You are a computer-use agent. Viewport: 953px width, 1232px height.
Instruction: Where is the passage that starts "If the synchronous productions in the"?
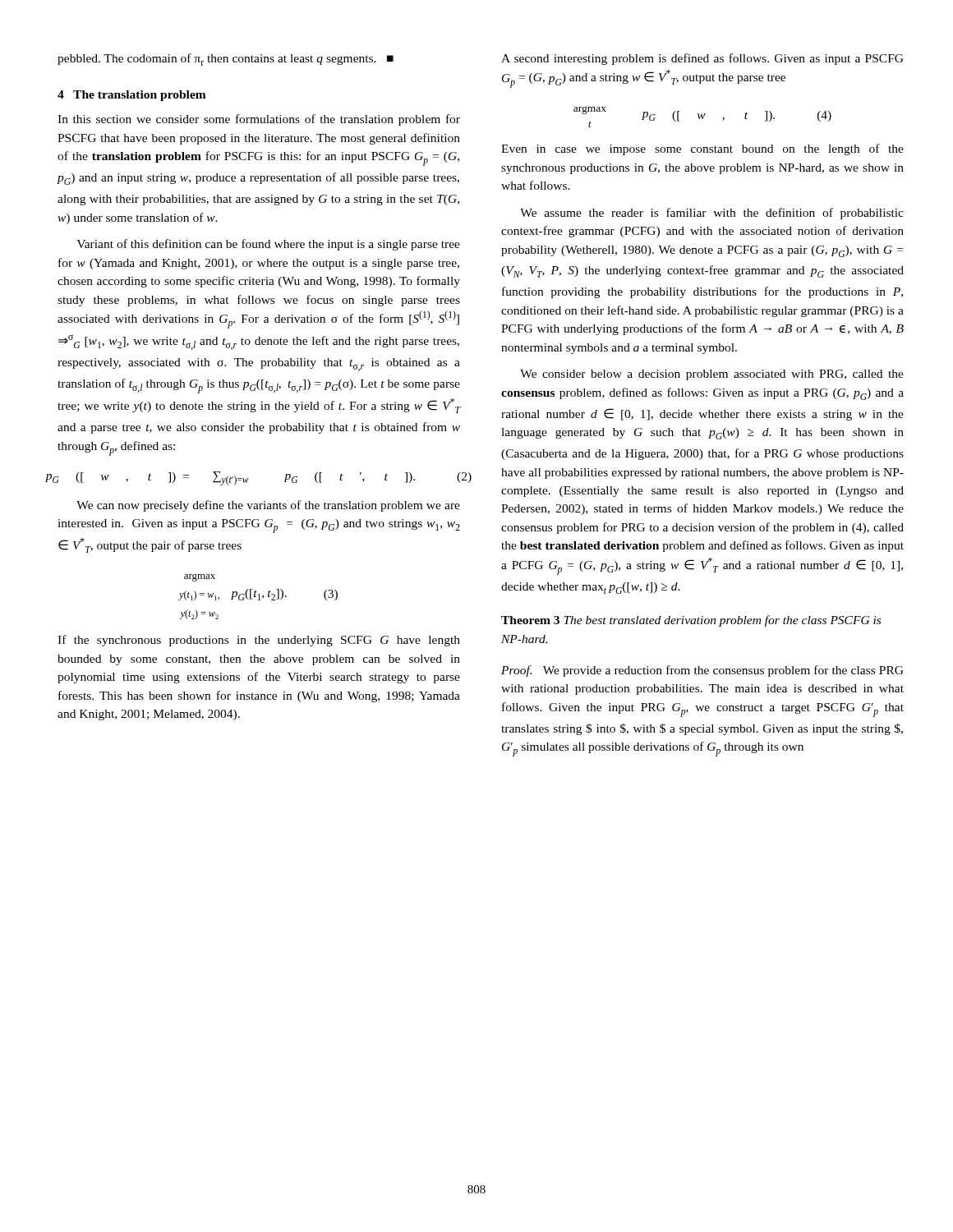pos(259,677)
